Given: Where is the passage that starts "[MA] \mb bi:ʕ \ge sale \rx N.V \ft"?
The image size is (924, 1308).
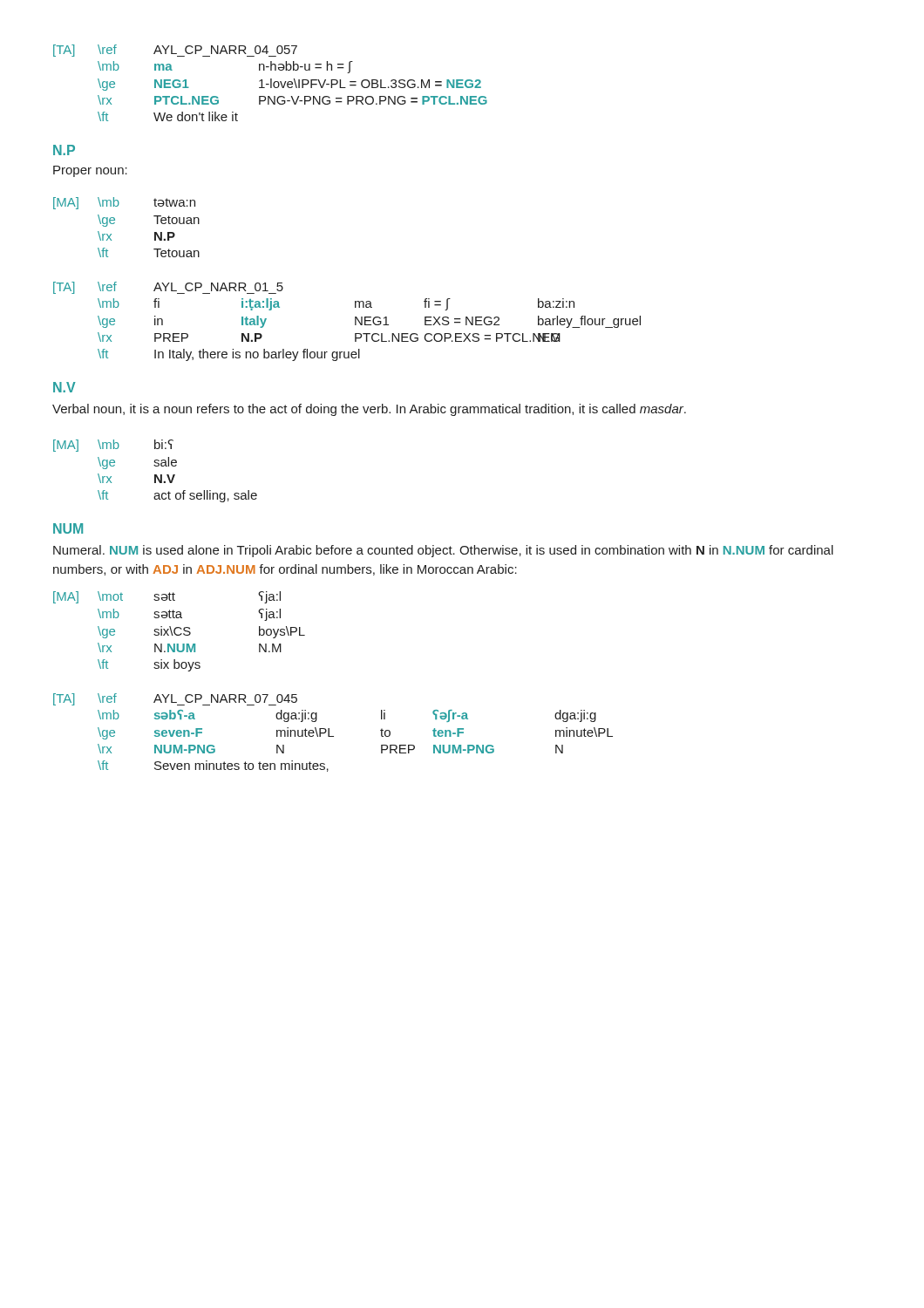Looking at the screenshot, I should click(x=113, y=446).
